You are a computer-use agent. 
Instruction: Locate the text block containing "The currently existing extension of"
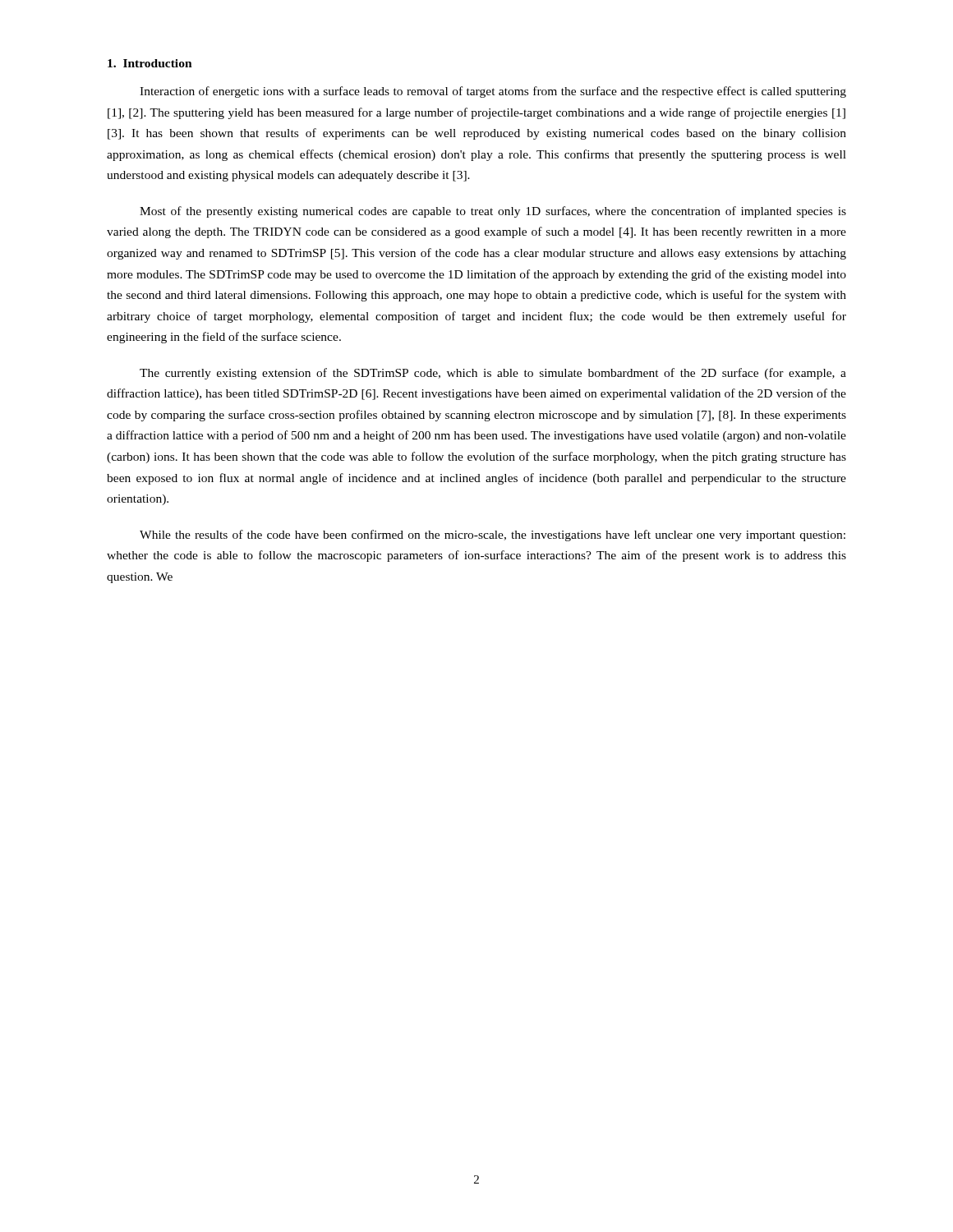coord(476,435)
